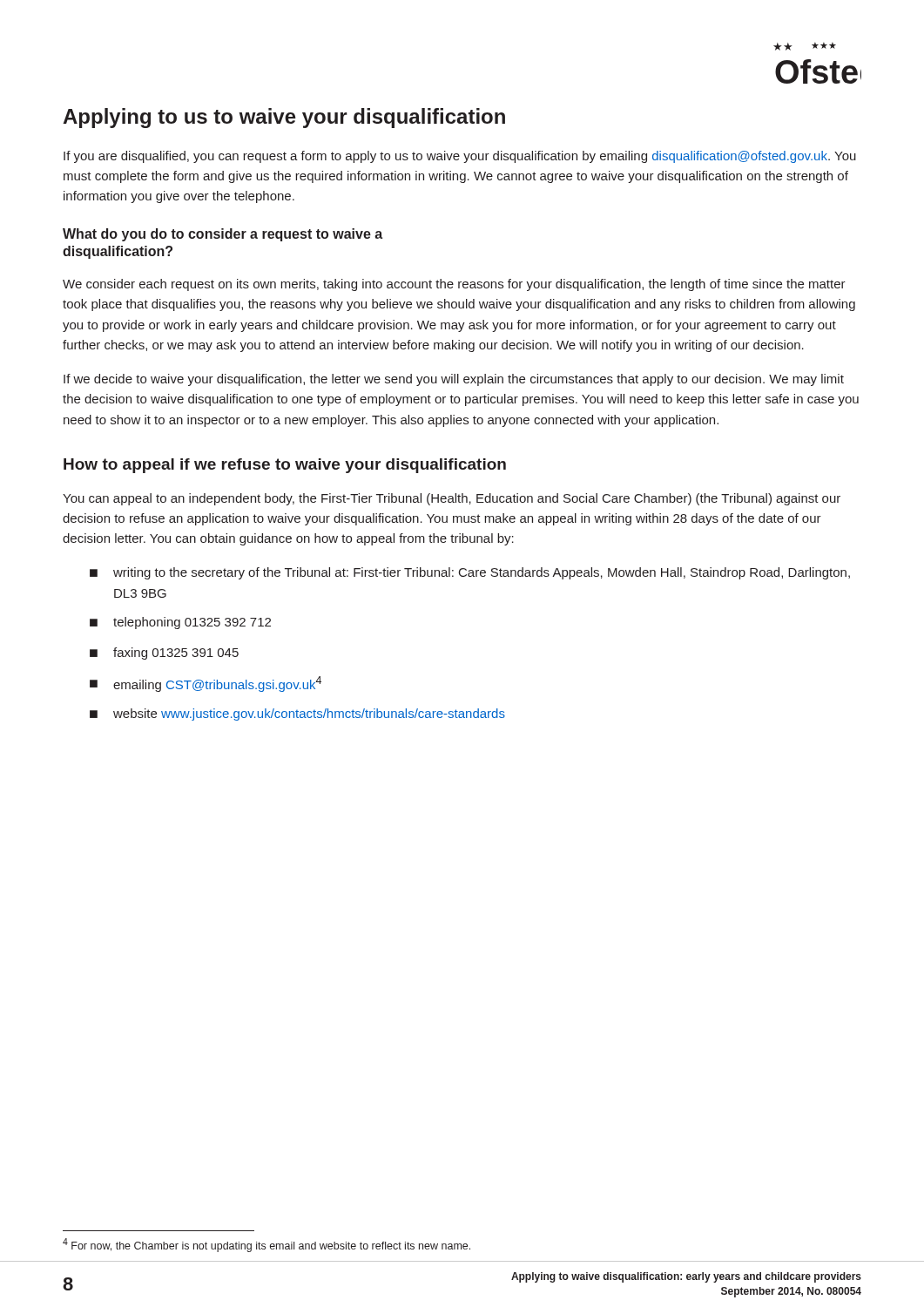Locate the text block starting "■ emailing CST@tribunals.gsi.gov.uk4"
Viewport: 924px width, 1307px height.
(206, 684)
